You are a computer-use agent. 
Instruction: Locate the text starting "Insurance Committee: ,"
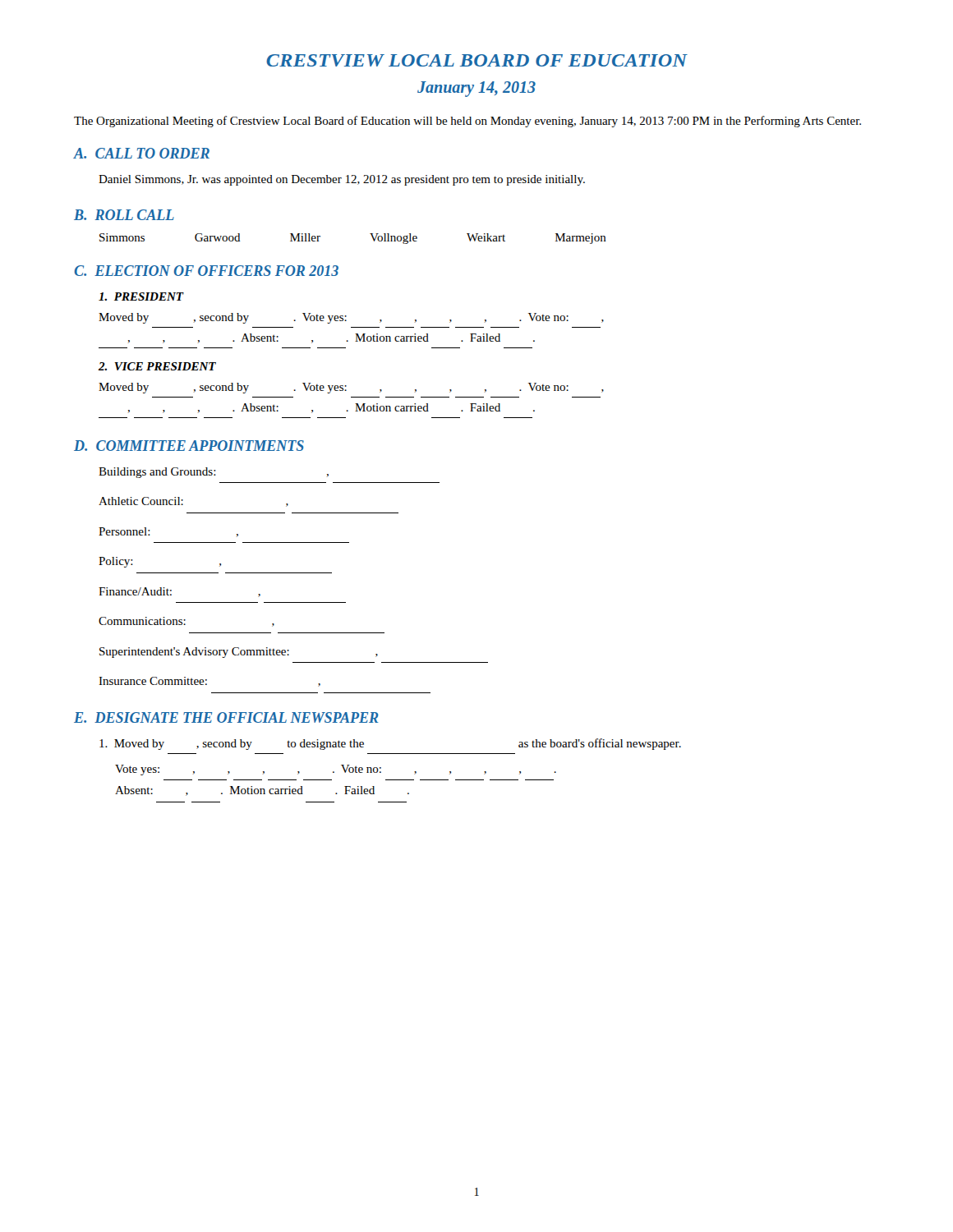[265, 682]
